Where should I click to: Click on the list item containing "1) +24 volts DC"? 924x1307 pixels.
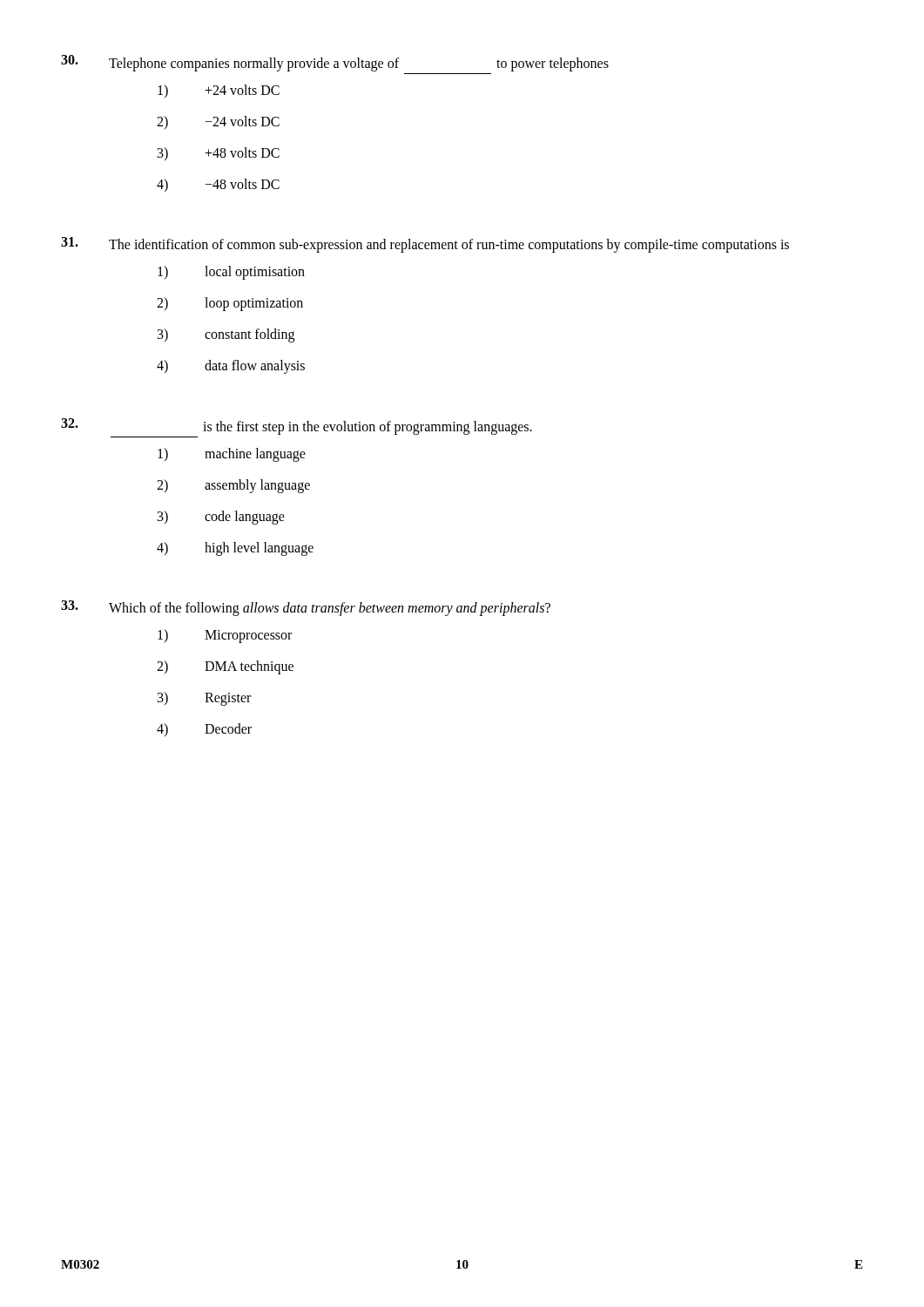[219, 91]
